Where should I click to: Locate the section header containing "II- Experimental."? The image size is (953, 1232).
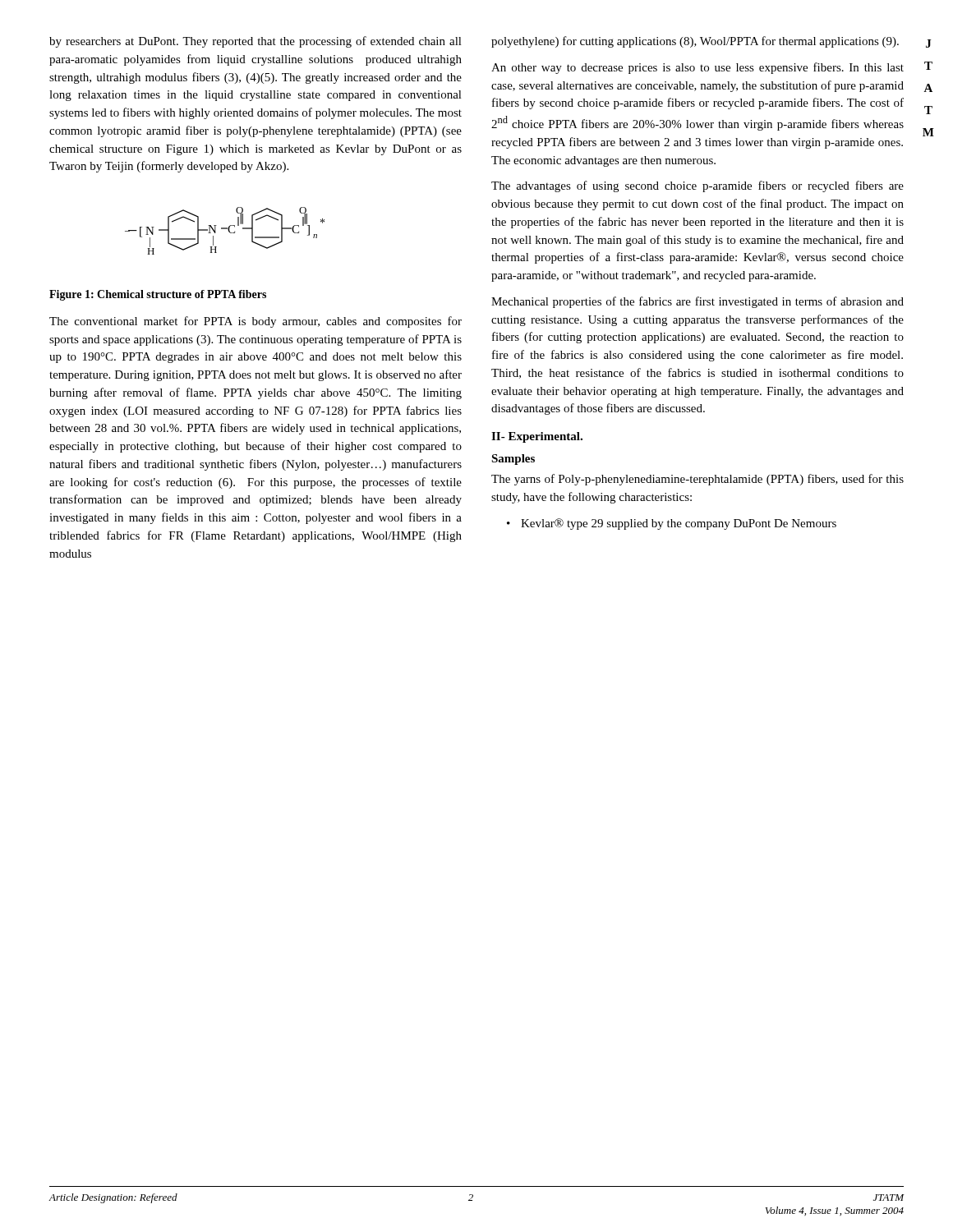(x=537, y=436)
